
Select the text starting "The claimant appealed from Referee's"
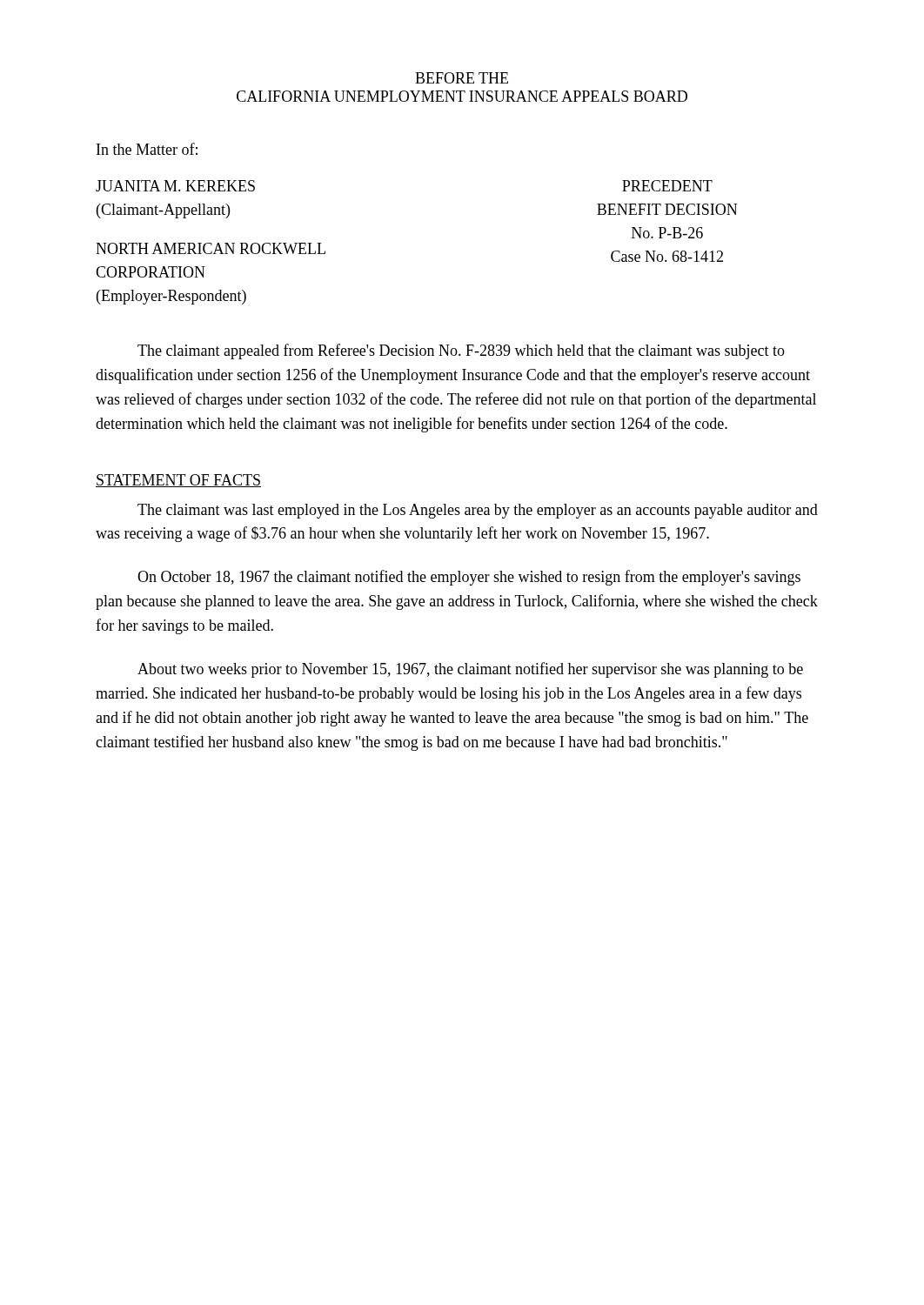(x=462, y=388)
